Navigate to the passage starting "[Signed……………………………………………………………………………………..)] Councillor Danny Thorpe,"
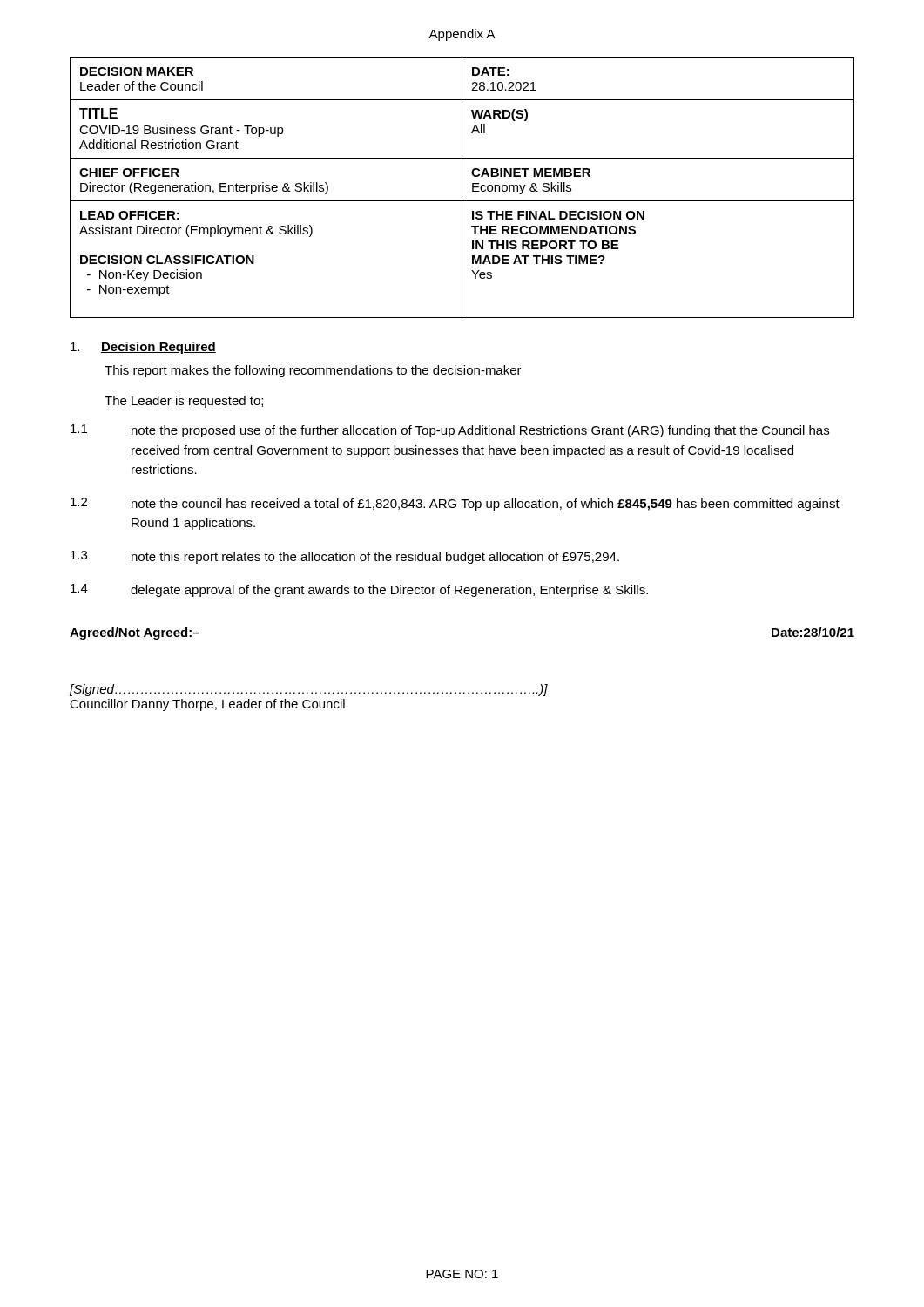This screenshot has height=1307, width=924. 308,696
